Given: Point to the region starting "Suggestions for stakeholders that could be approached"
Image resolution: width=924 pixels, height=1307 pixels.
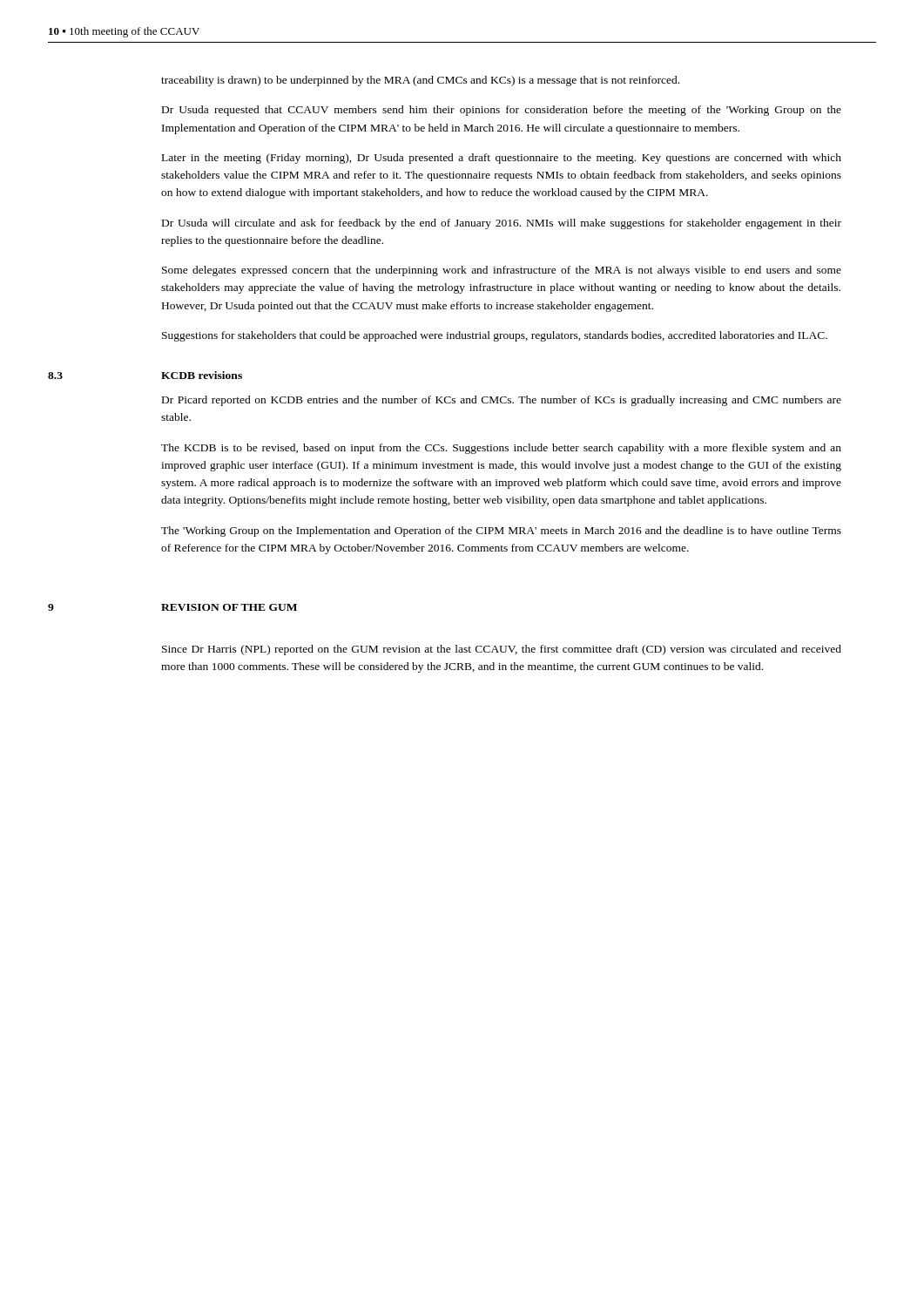Looking at the screenshot, I should click(494, 335).
